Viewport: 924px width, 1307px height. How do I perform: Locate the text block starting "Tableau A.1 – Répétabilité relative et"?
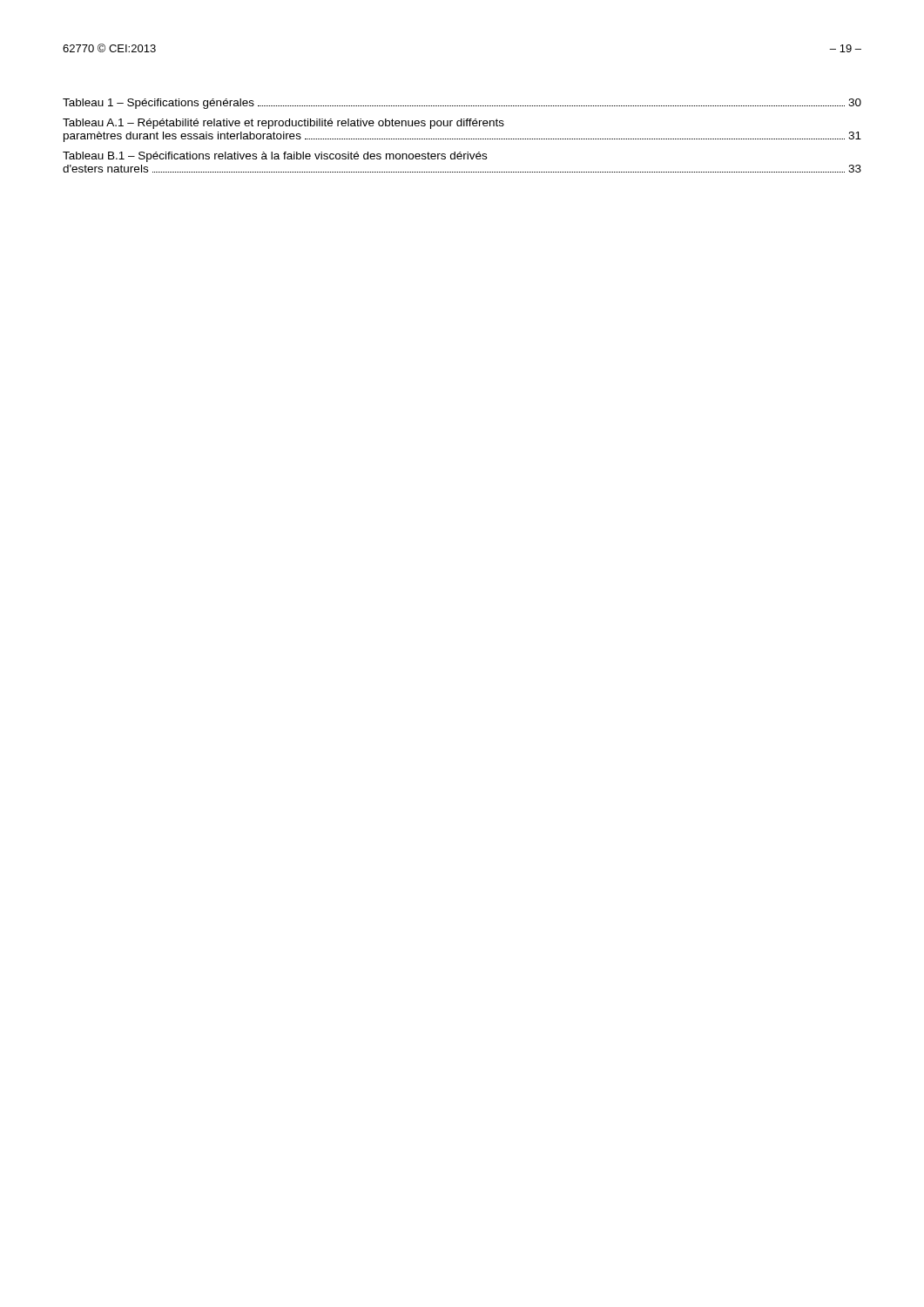pos(462,129)
